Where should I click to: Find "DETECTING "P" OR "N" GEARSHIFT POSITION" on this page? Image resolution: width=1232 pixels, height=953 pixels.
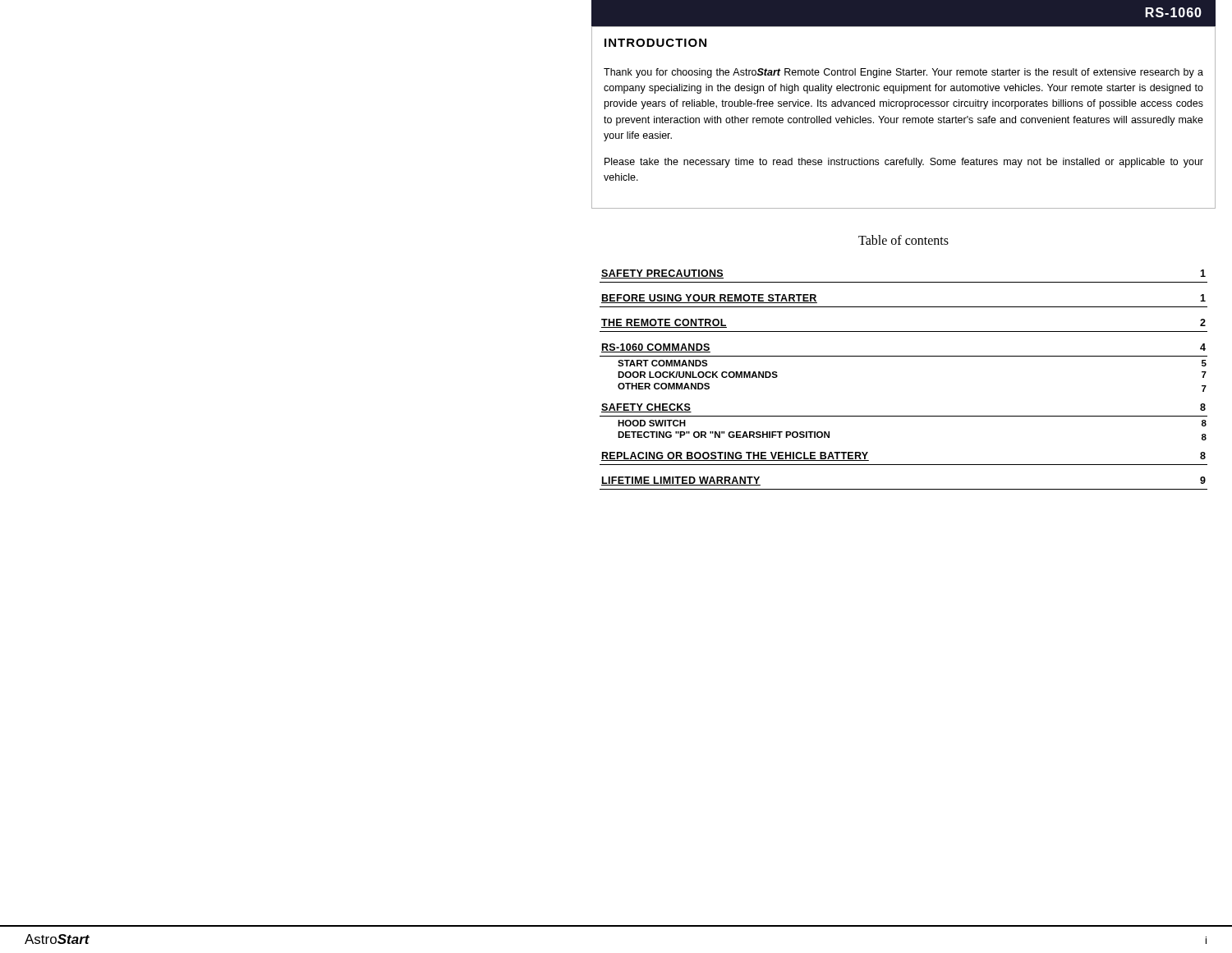pos(724,435)
